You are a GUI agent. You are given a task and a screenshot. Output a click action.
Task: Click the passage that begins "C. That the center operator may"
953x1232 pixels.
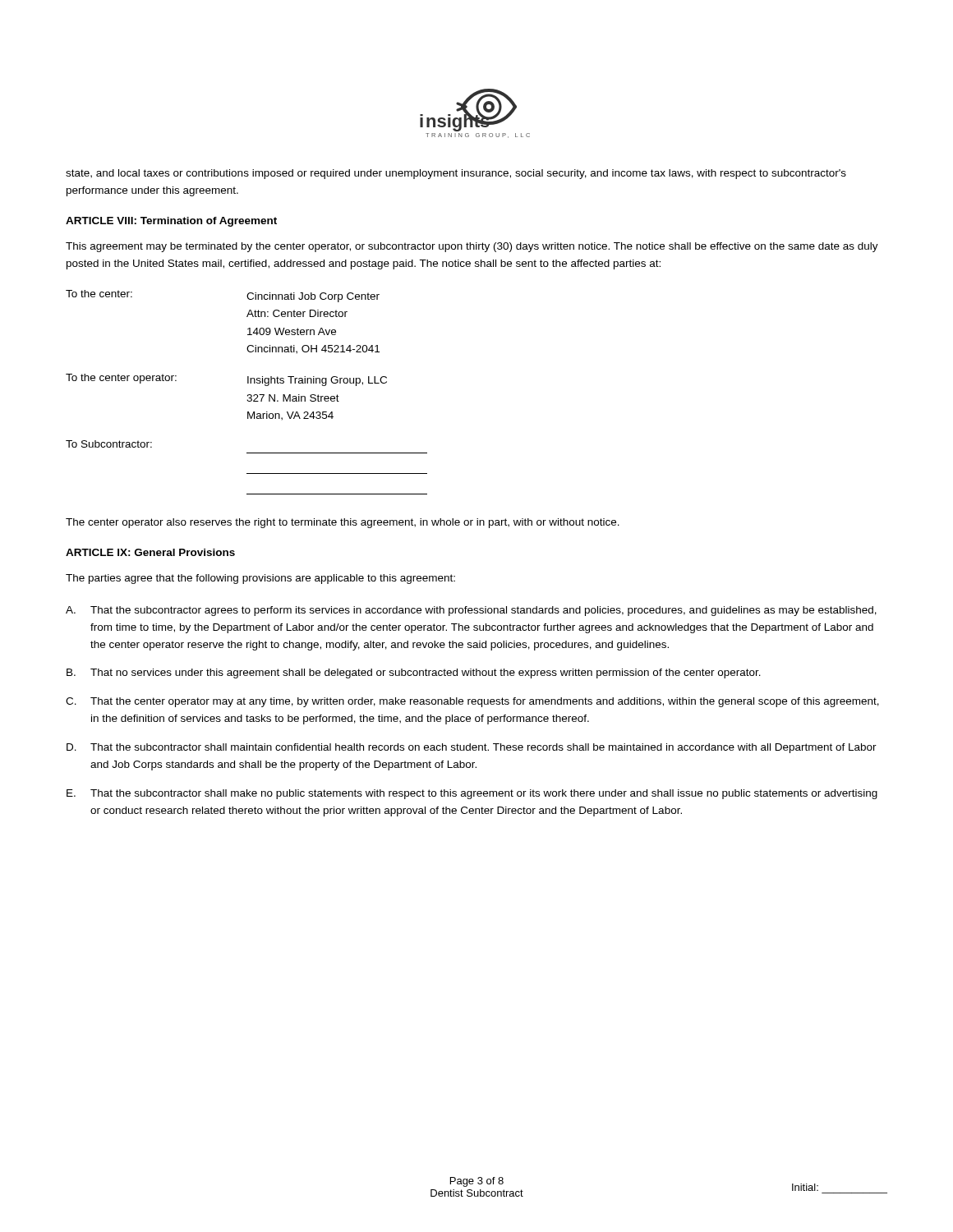click(476, 711)
